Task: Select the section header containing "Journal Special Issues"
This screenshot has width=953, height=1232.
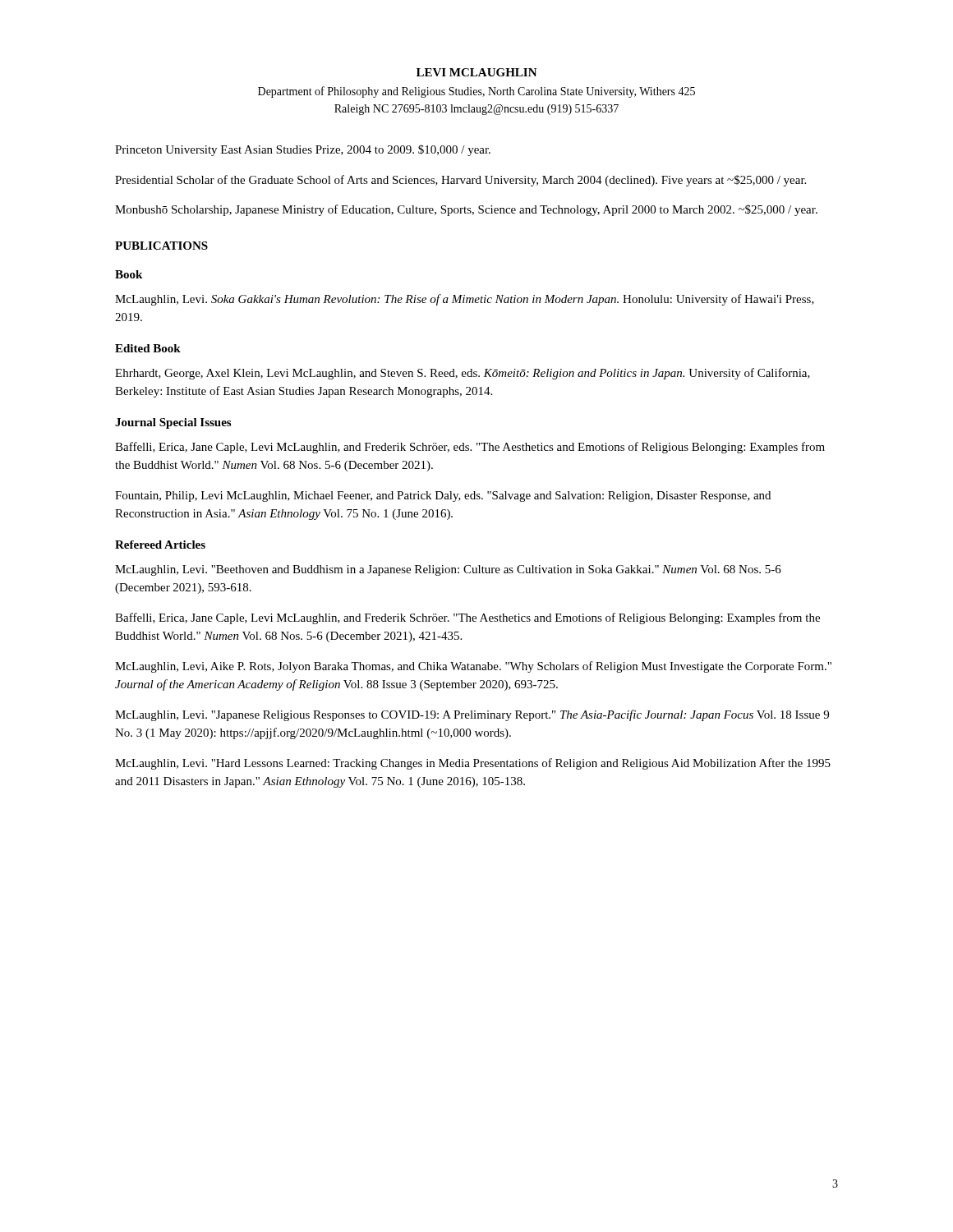Action: click(173, 422)
